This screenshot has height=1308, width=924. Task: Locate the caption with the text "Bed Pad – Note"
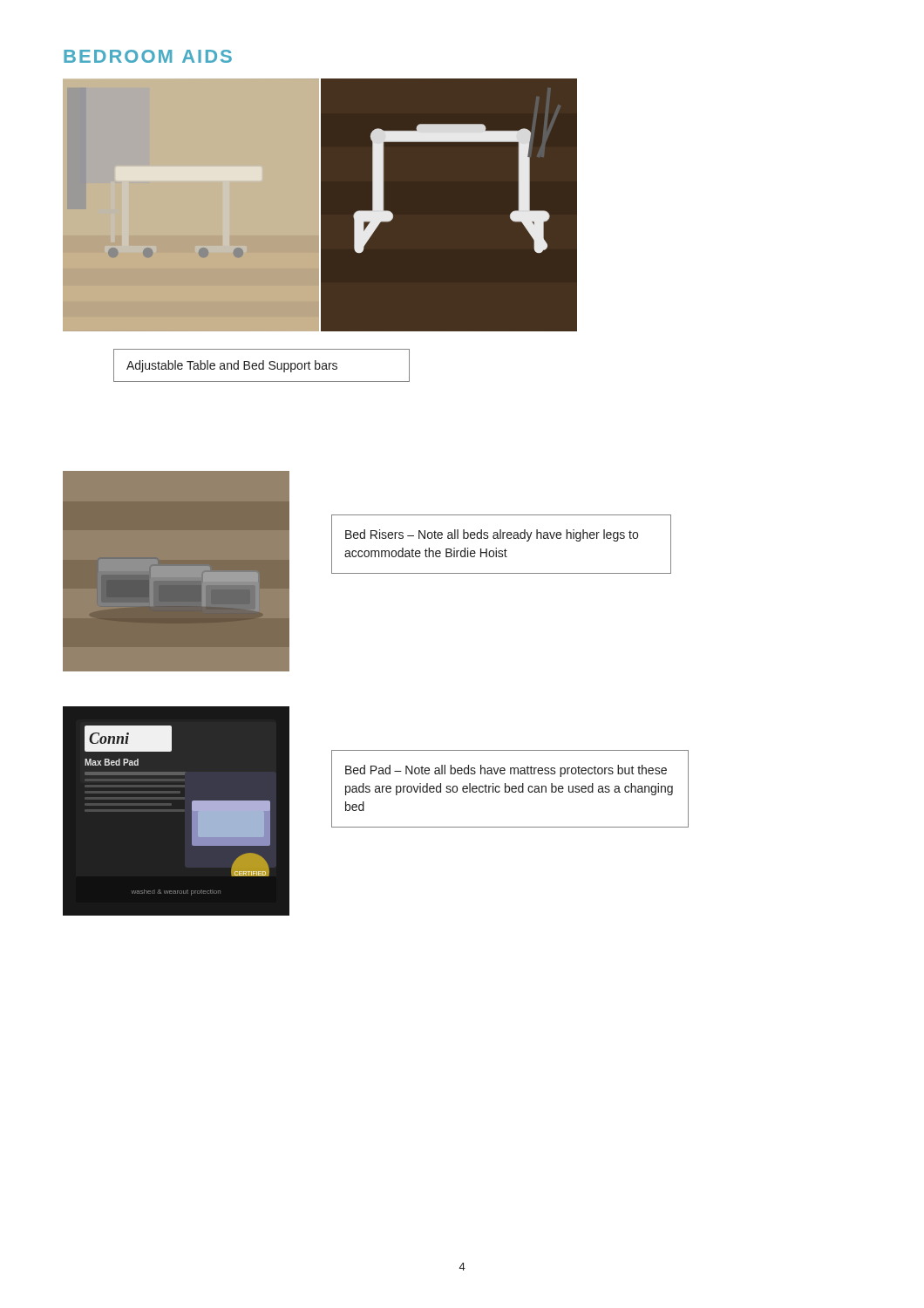point(509,788)
